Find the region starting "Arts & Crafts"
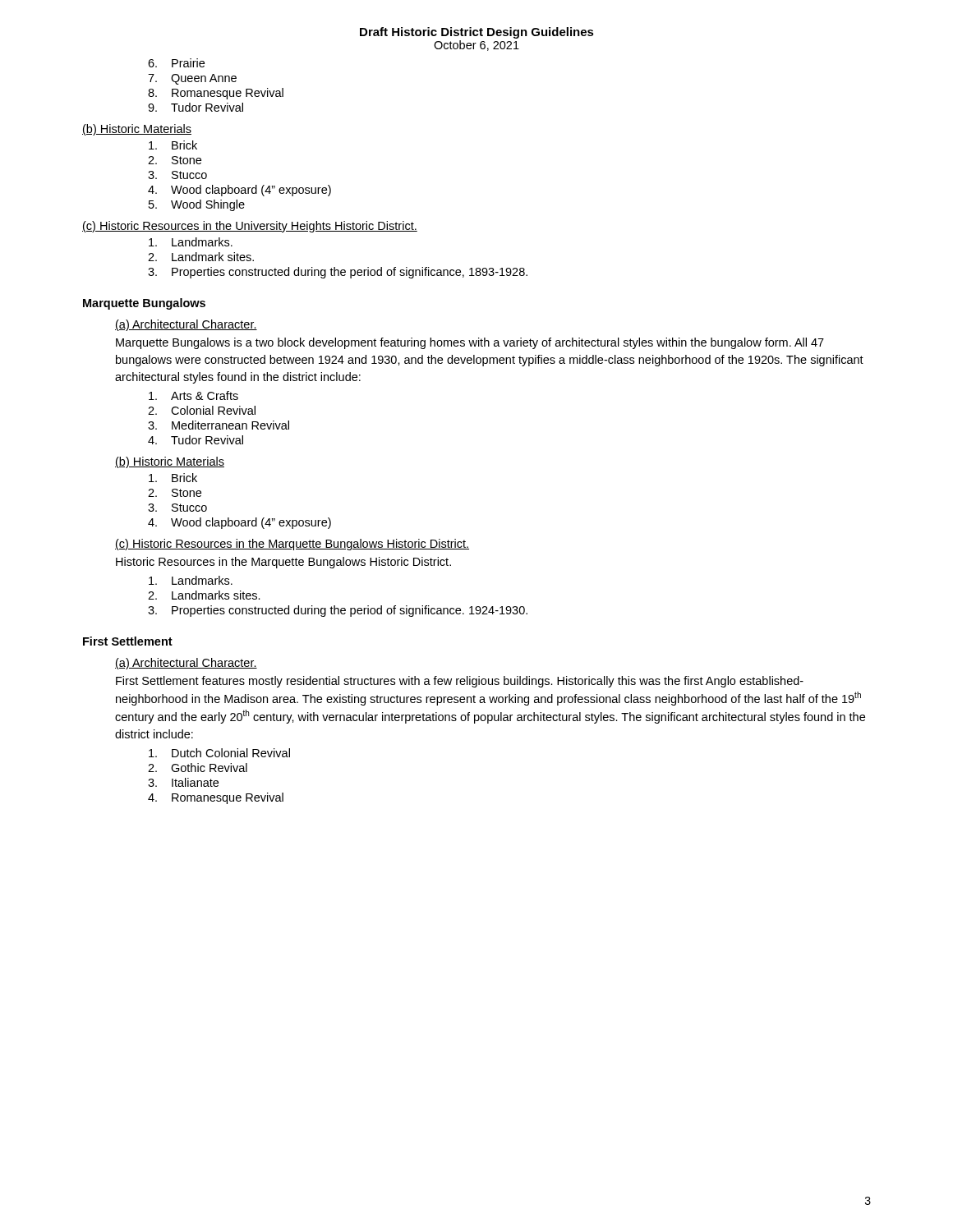This screenshot has width=953, height=1232. click(x=193, y=396)
